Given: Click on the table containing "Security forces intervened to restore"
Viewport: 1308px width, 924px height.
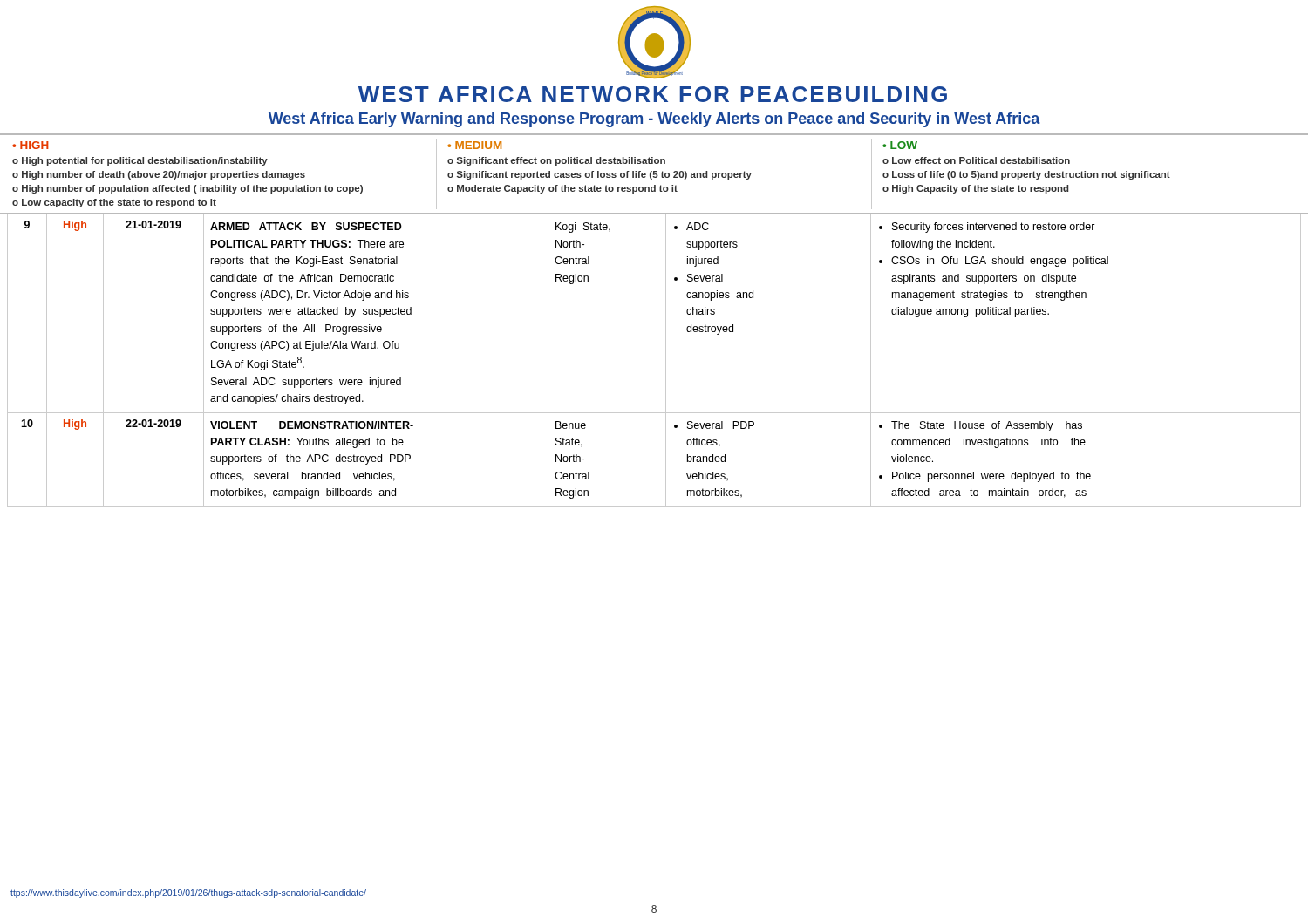Looking at the screenshot, I should click(654, 360).
